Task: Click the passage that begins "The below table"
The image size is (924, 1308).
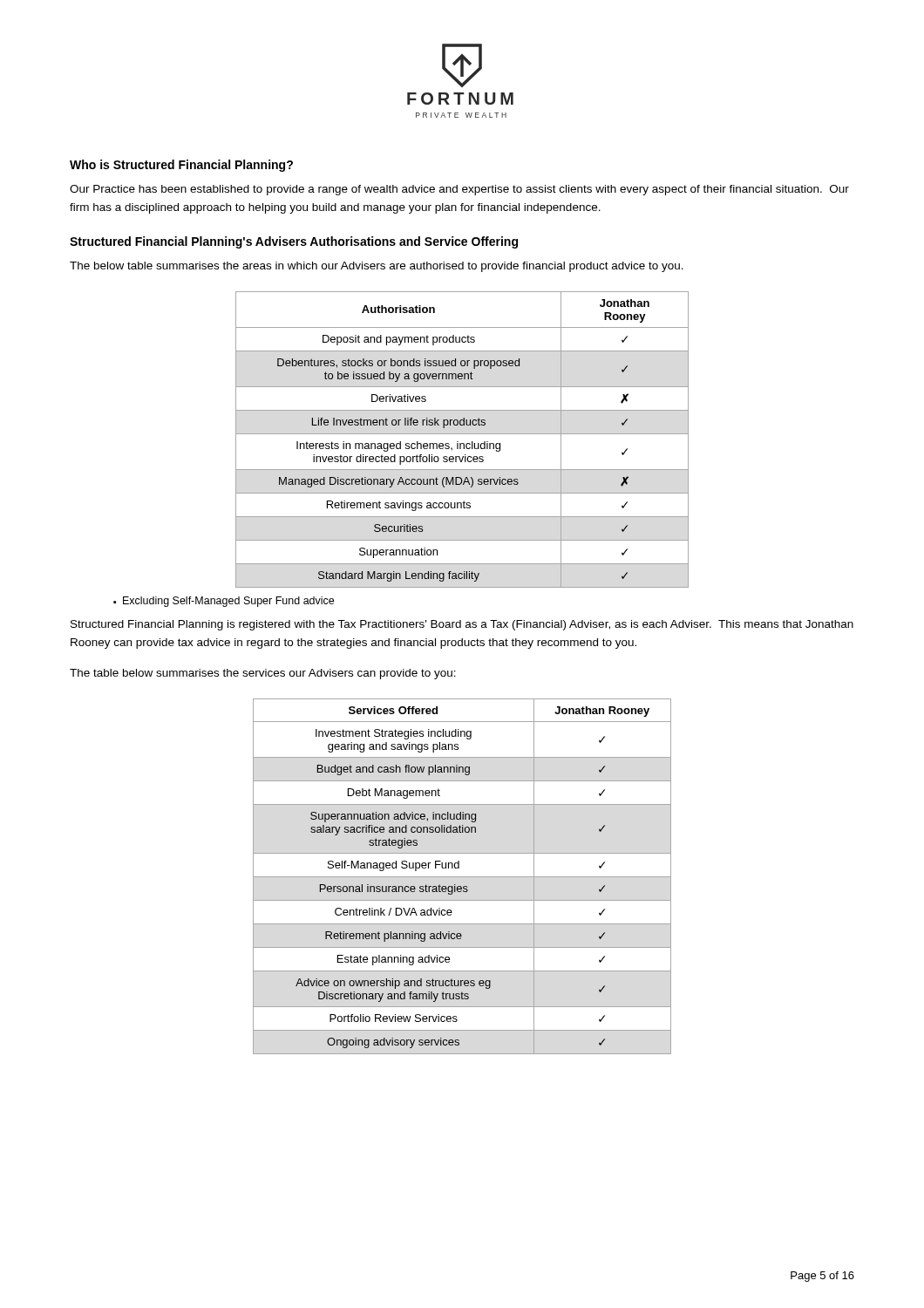Action: tap(377, 265)
